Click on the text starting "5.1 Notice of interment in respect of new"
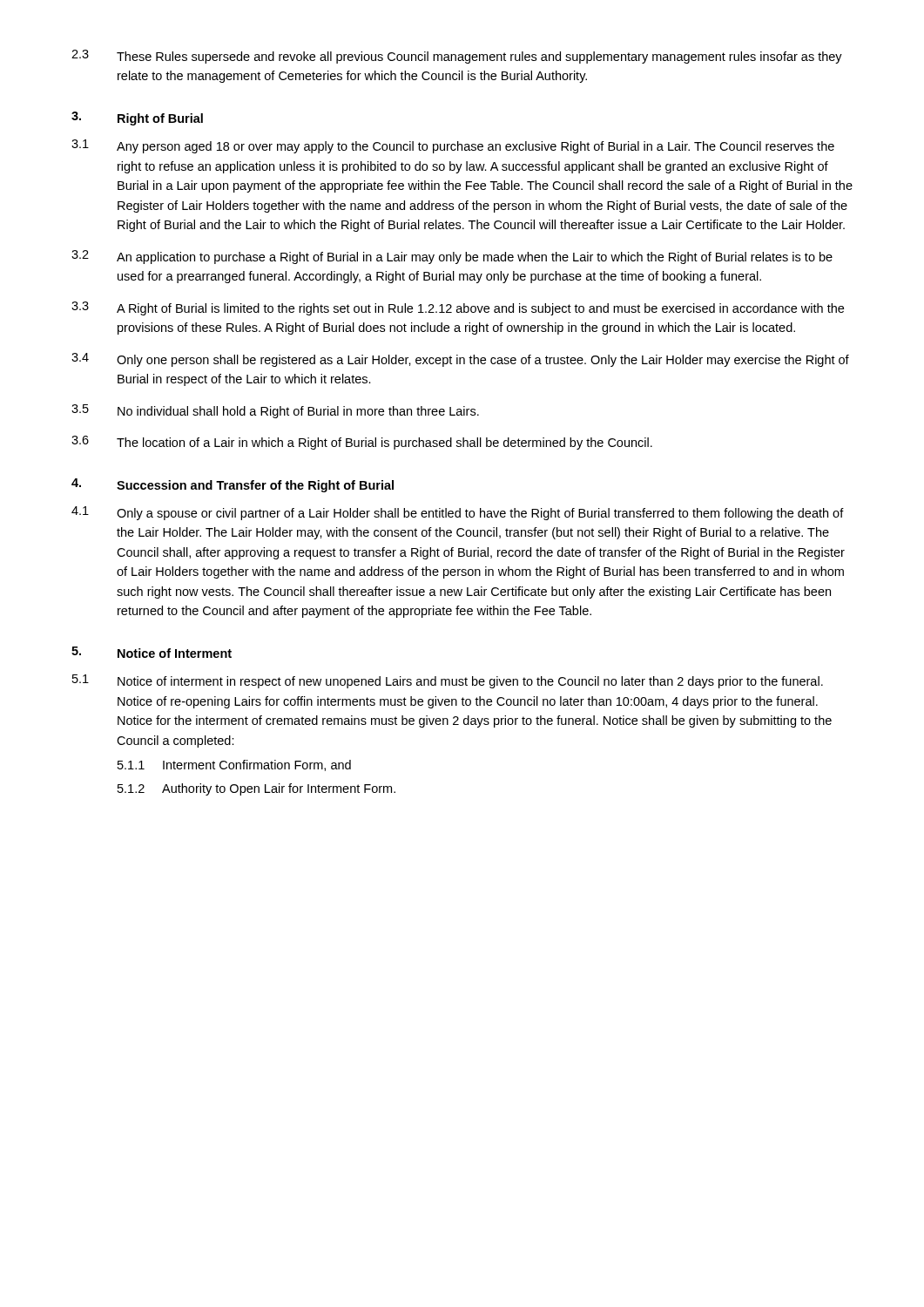Viewport: 924px width, 1307px height. coord(462,735)
